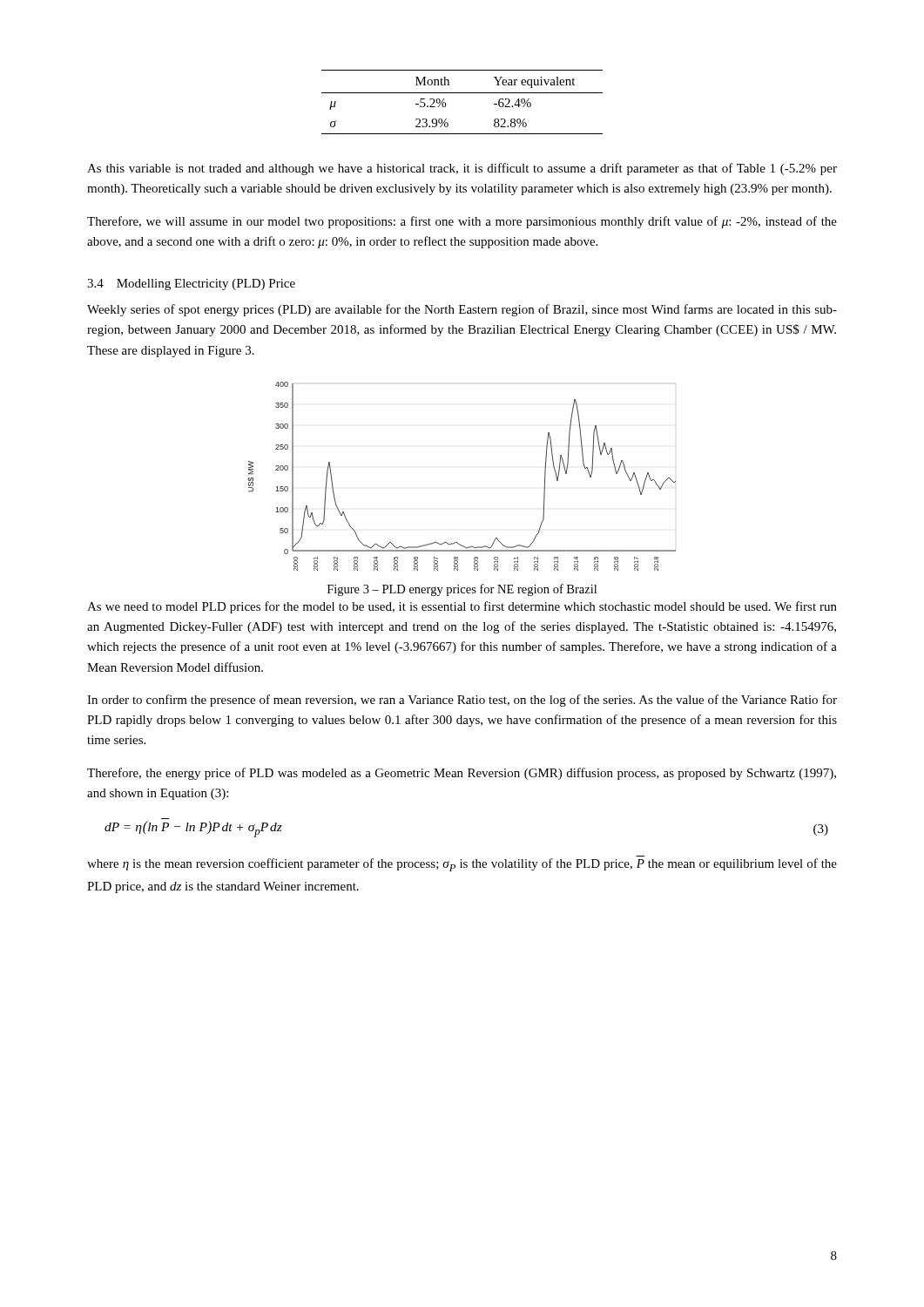924x1307 pixels.
Task: Locate the table with the text "Year equivalent"
Action: click(x=462, y=102)
